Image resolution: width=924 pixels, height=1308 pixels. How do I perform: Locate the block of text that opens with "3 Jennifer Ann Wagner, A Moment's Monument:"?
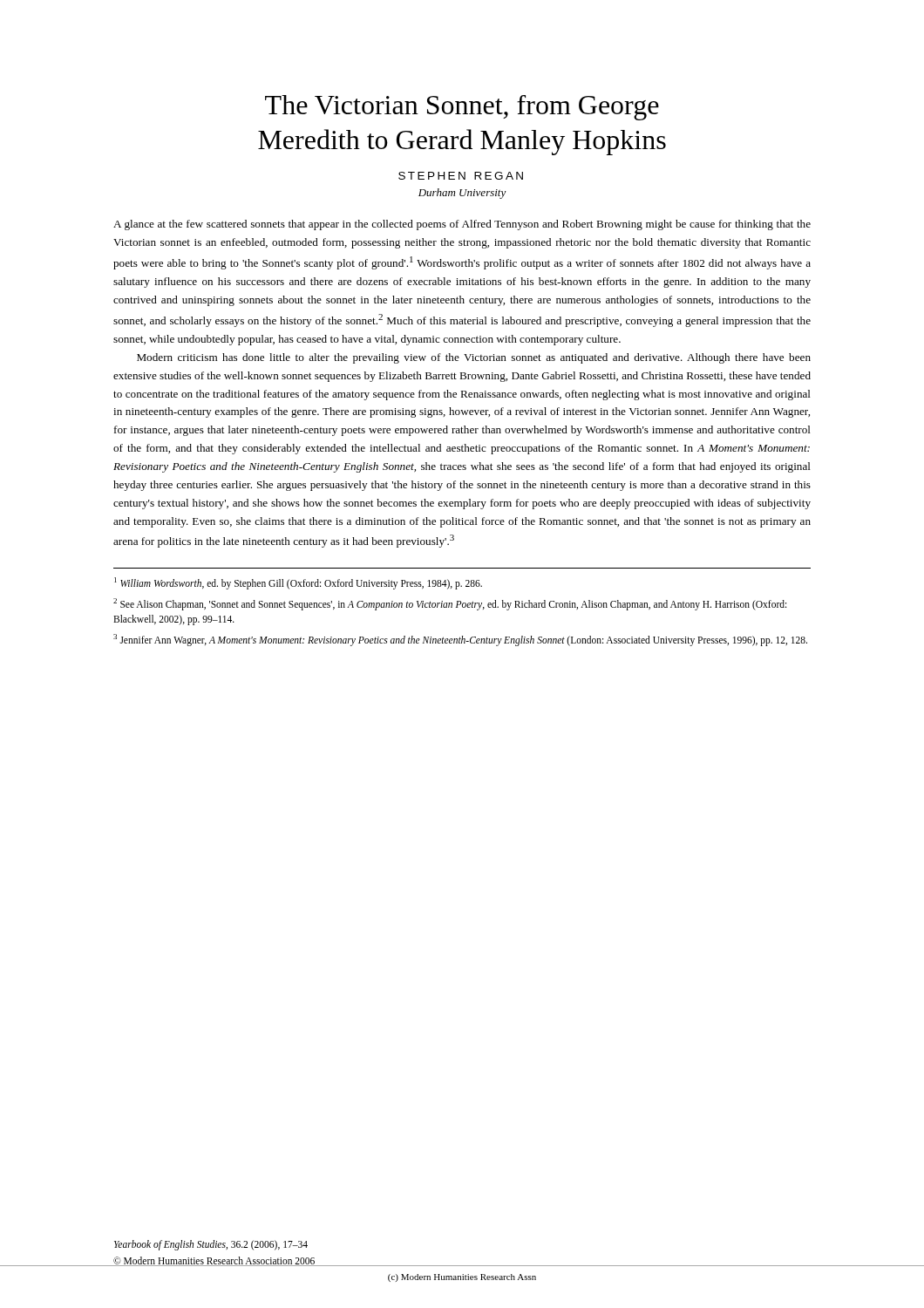[x=462, y=639]
